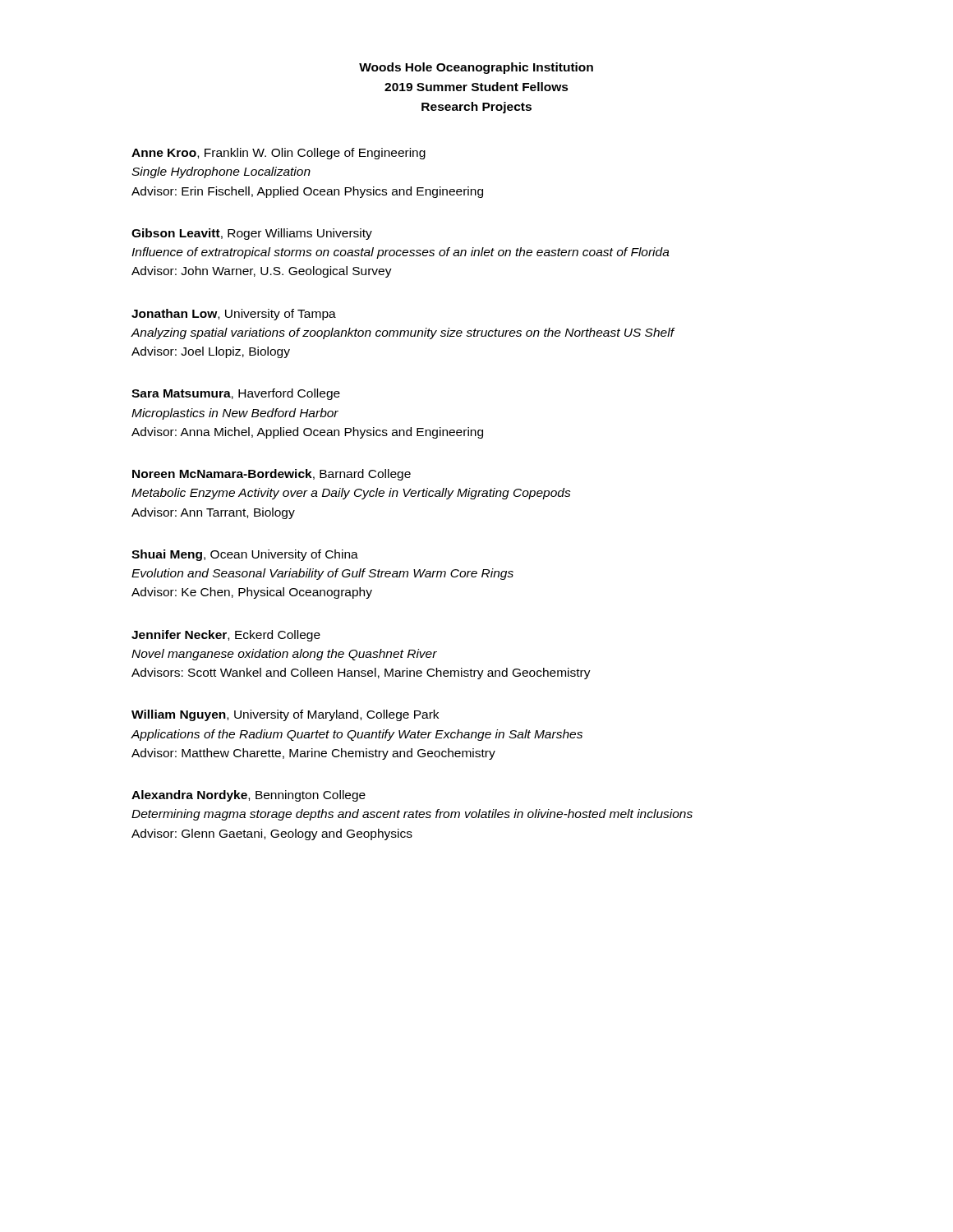The image size is (953, 1232).
Task: Select the region starting "Gibson Leavitt, Roger Williams University Influence"
Action: pos(476,252)
